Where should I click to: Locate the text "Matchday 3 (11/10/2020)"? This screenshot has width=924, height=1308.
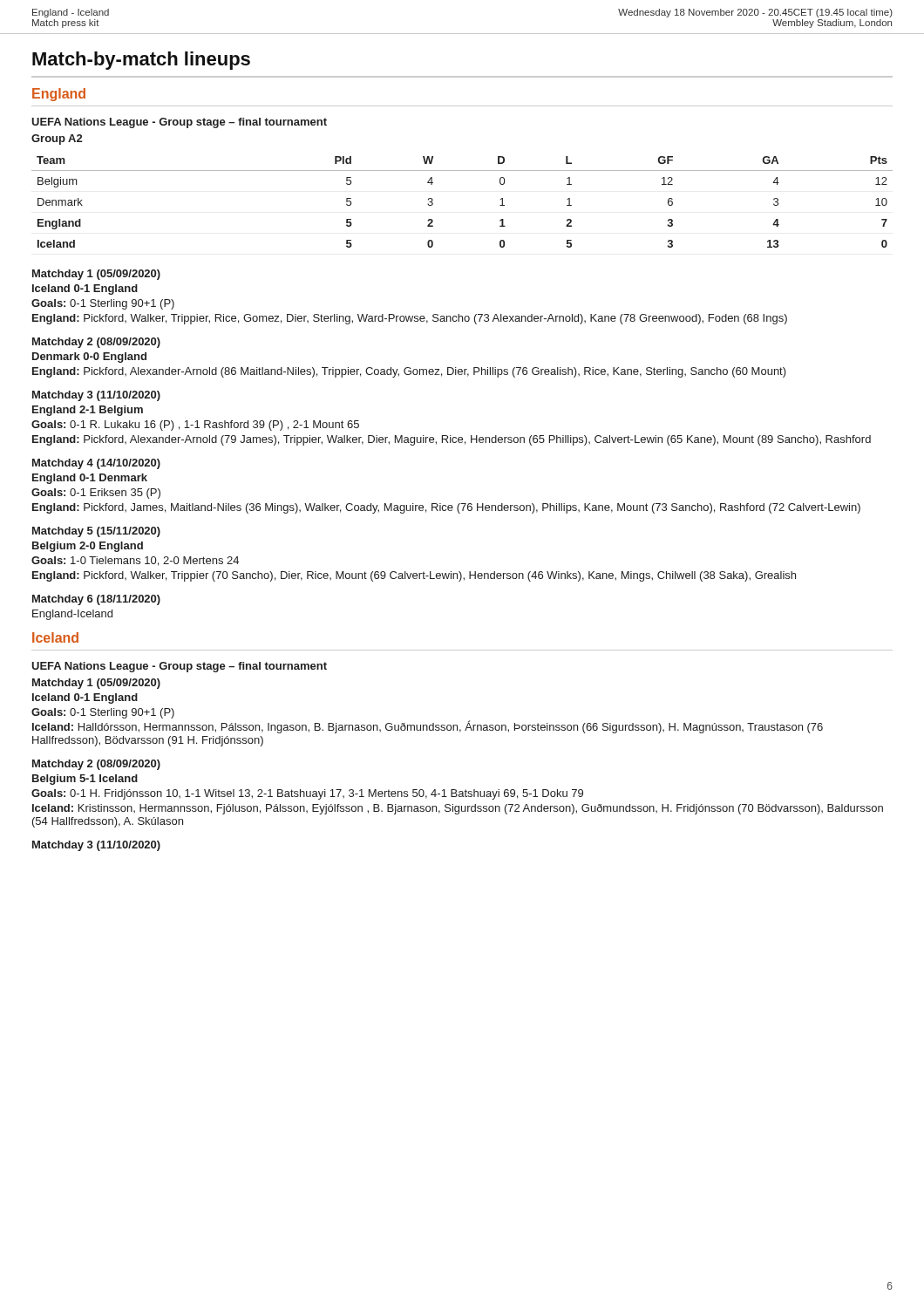click(96, 846)
